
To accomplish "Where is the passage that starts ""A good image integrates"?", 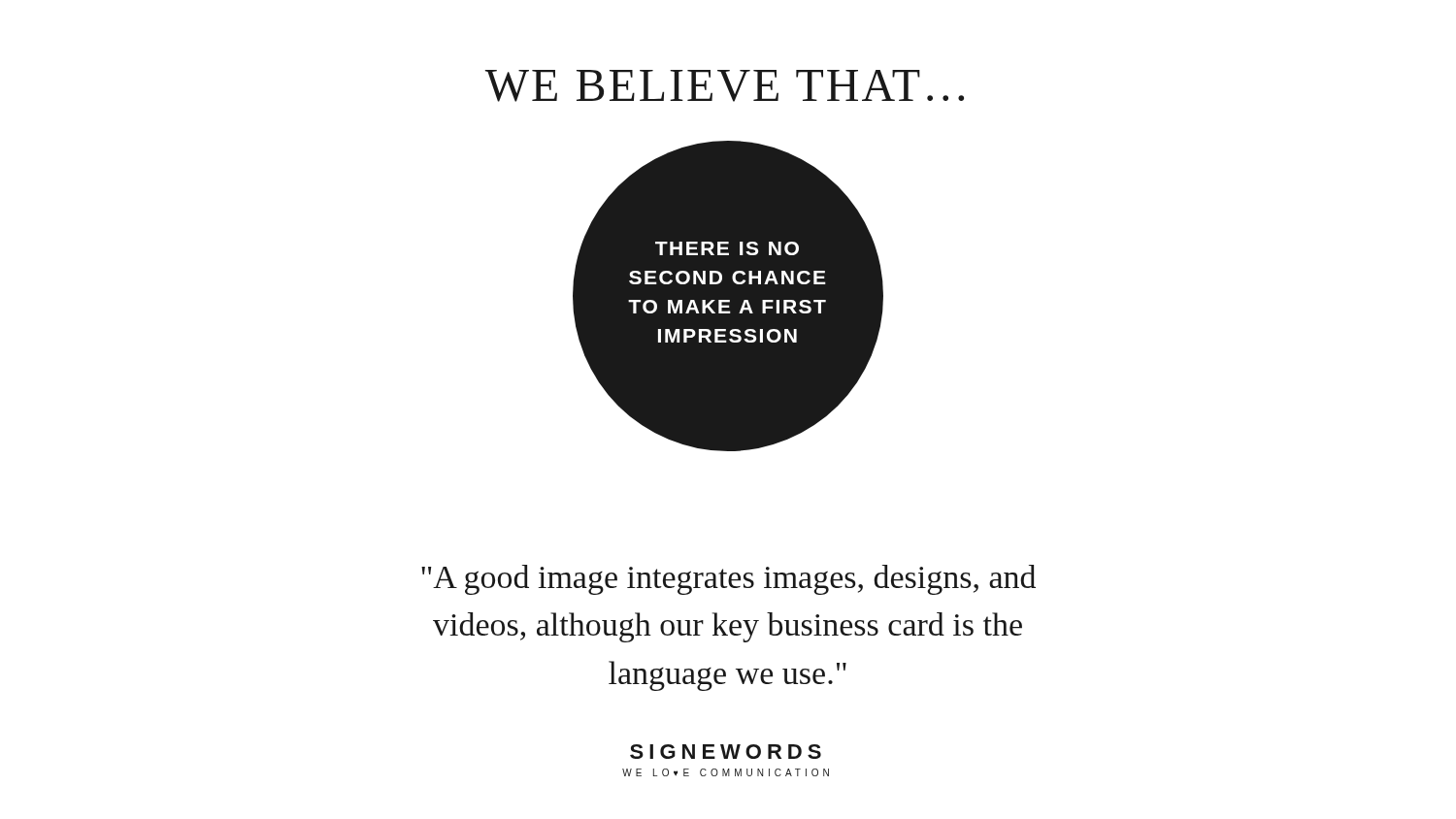I will [728, 625].
